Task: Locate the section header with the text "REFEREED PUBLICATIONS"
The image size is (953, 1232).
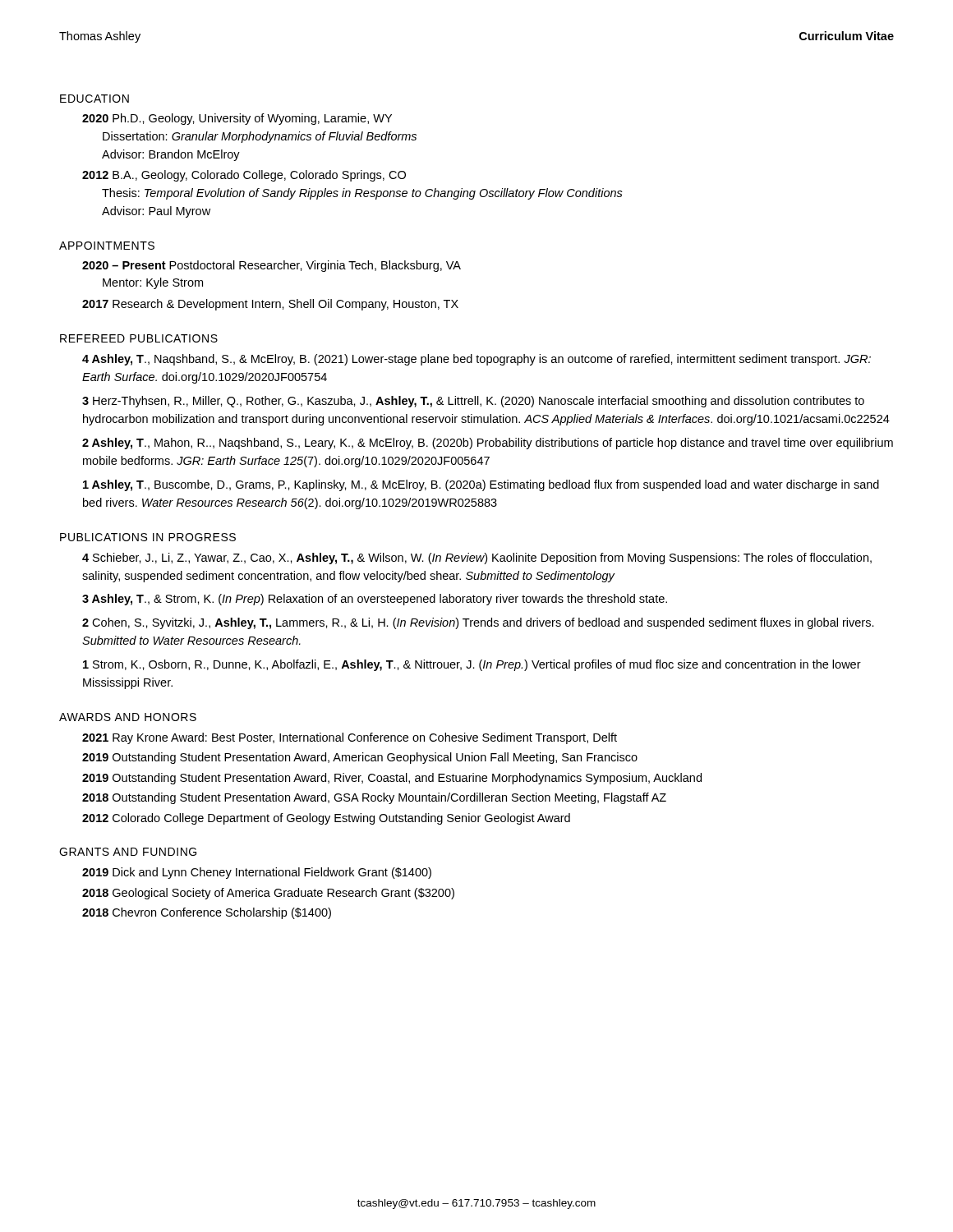Action: [139, 338]
